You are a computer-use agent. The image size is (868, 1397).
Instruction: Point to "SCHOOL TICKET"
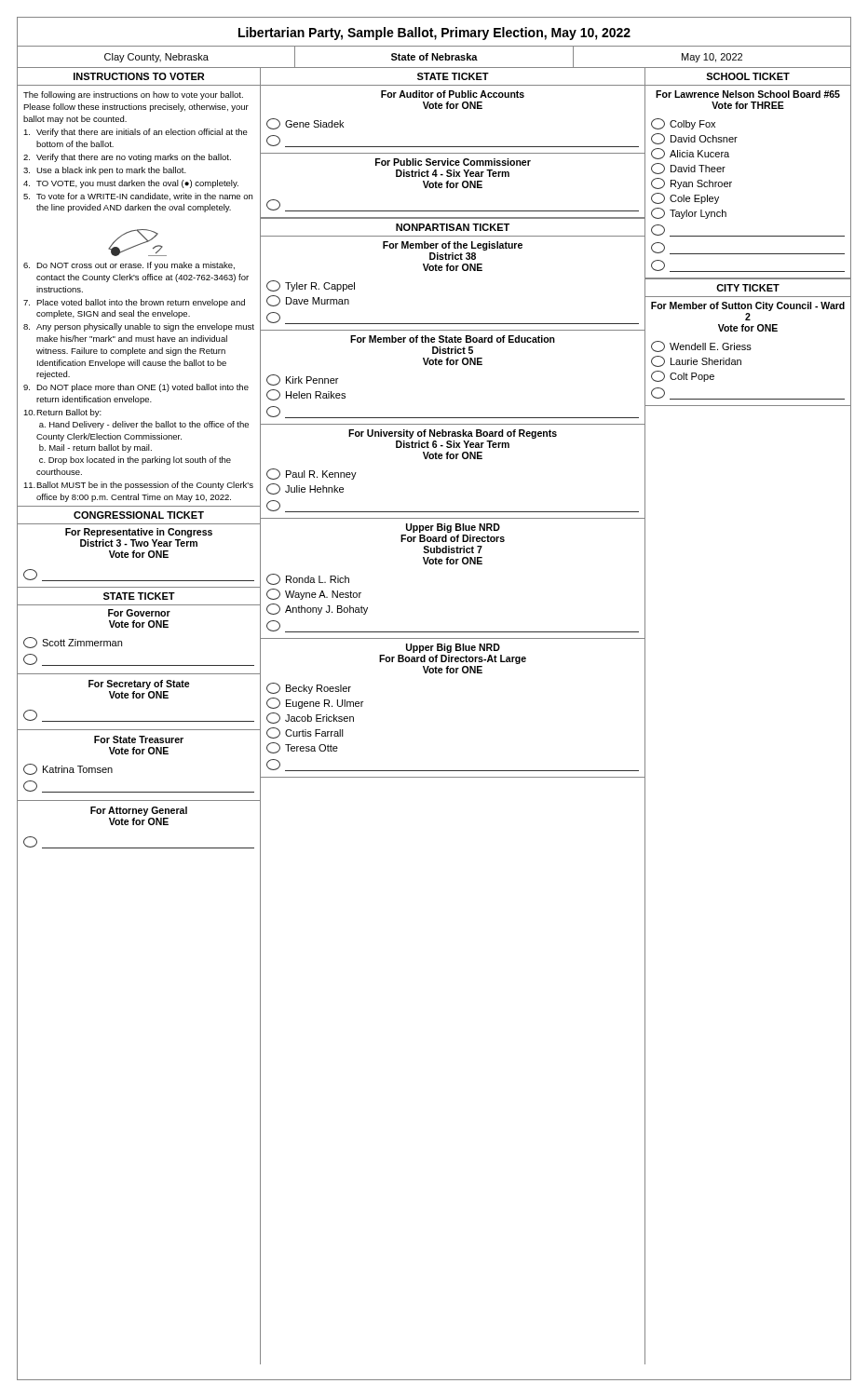(x=748, y=76)
